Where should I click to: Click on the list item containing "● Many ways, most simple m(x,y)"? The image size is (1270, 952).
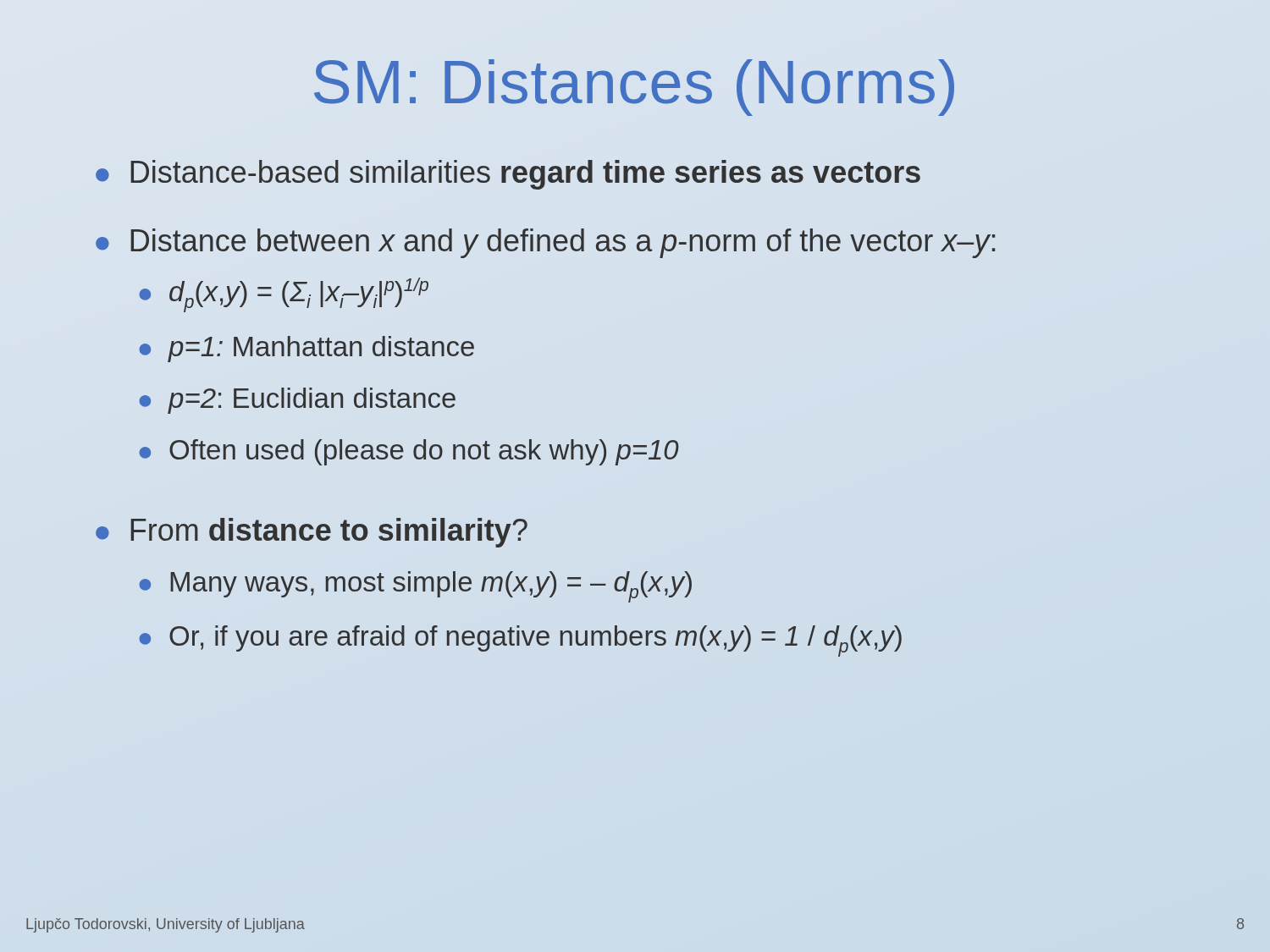point(415,584)
